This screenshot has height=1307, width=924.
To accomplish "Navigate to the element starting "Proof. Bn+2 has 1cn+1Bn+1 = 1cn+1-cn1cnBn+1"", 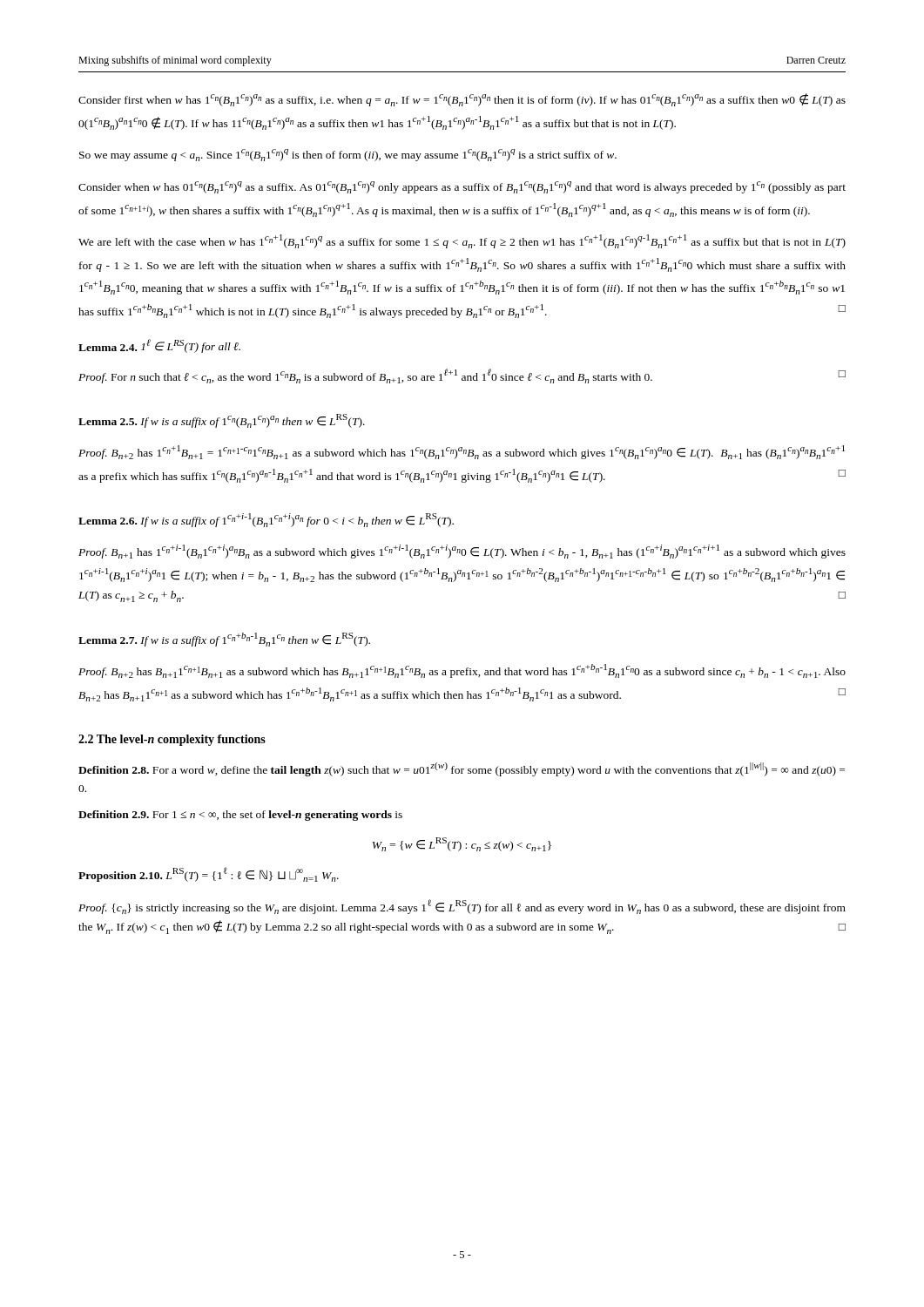I will [462, 464].
